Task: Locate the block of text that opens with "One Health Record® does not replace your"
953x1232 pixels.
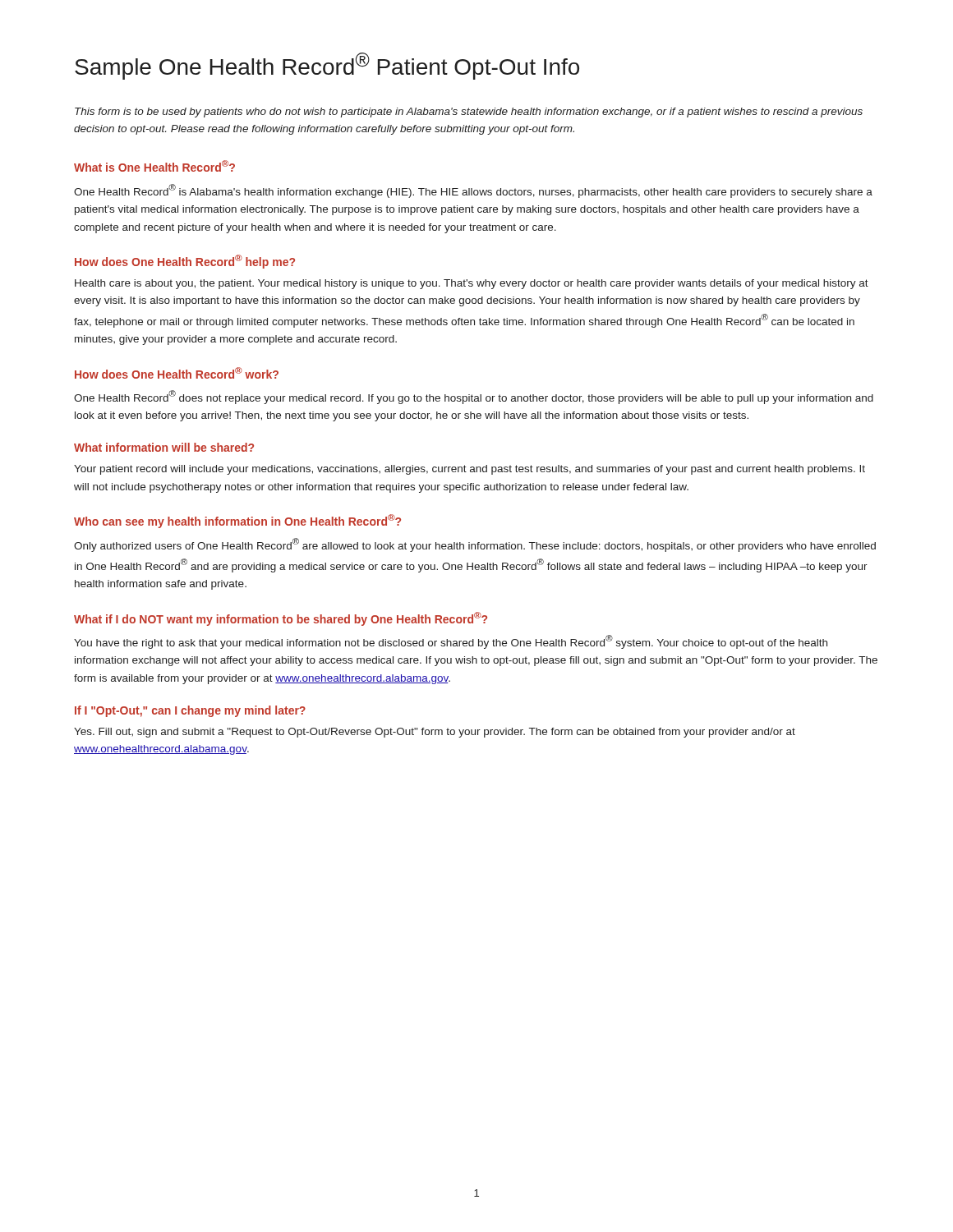Action: point(474,405)
